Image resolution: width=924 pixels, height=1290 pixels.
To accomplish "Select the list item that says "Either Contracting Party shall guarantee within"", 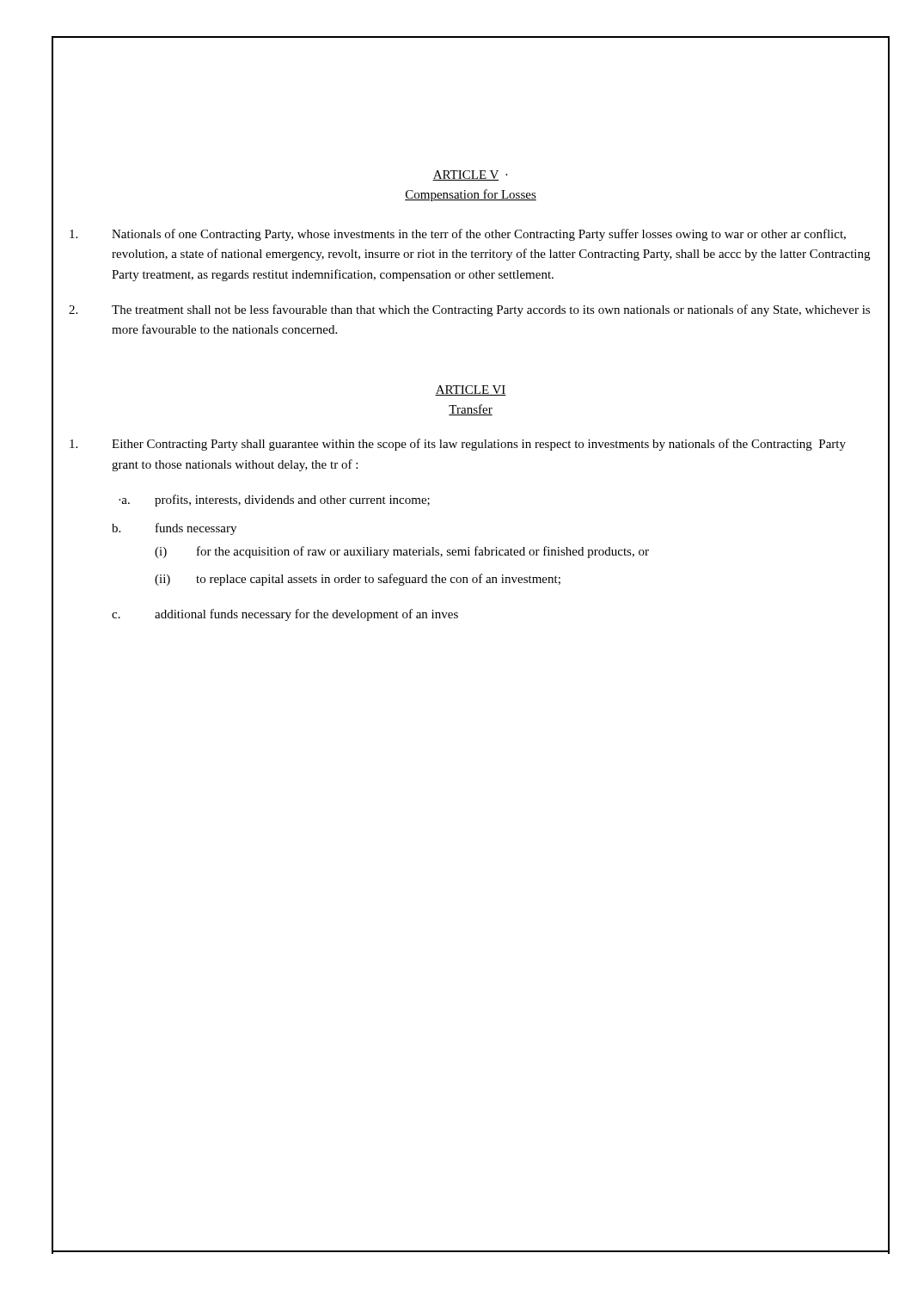I will pos(471,454).
